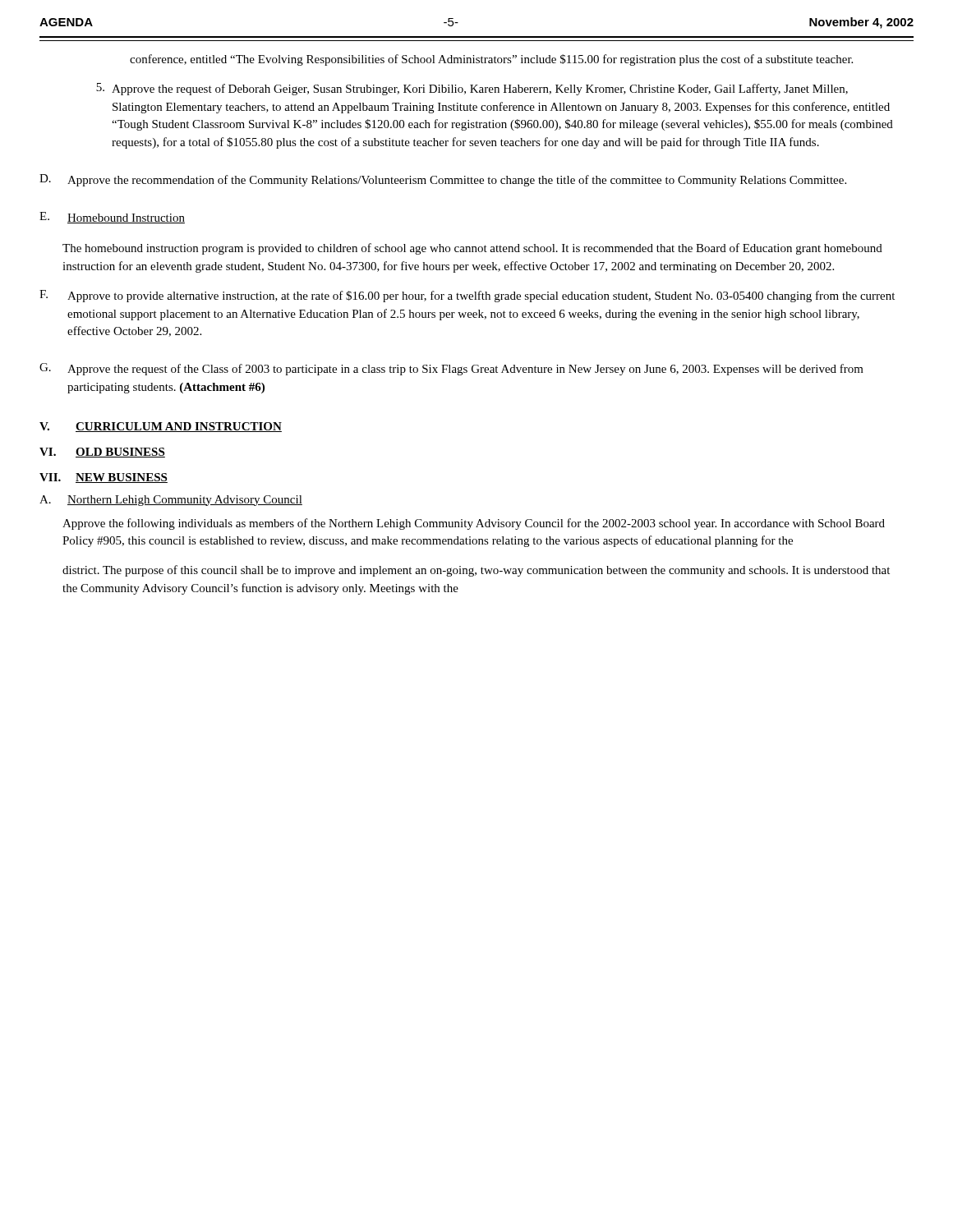Viewport: 953px width, 1232px height.
Task: Find the text block starting "5. Approve the request of Deborah Geiger,"
Action: point(489,120)
